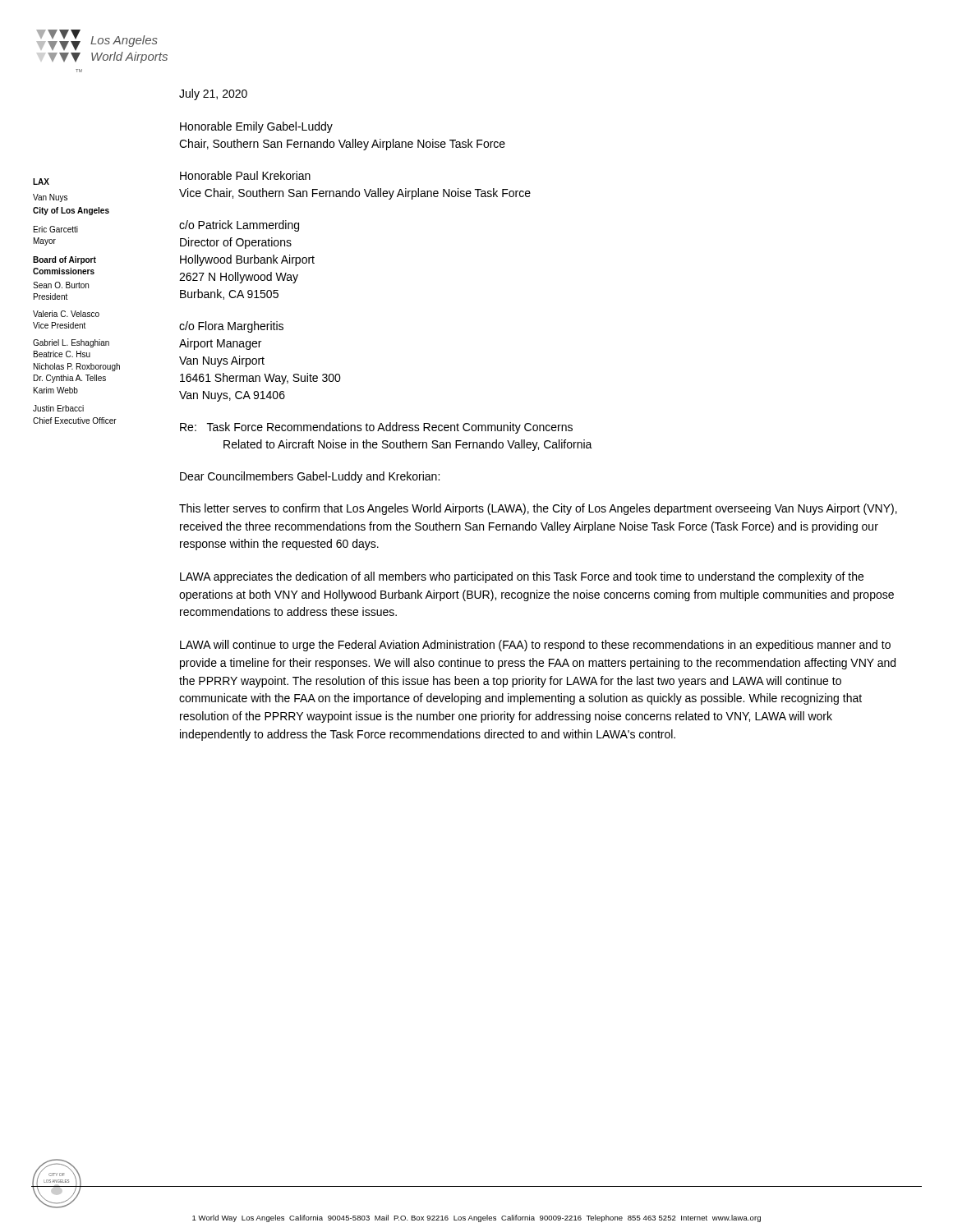Locate the region starting "Honorable Emily Gabel-Luddy Chair,"
Viewport: 953px width, 1232px height.
[x=342, y=135]
